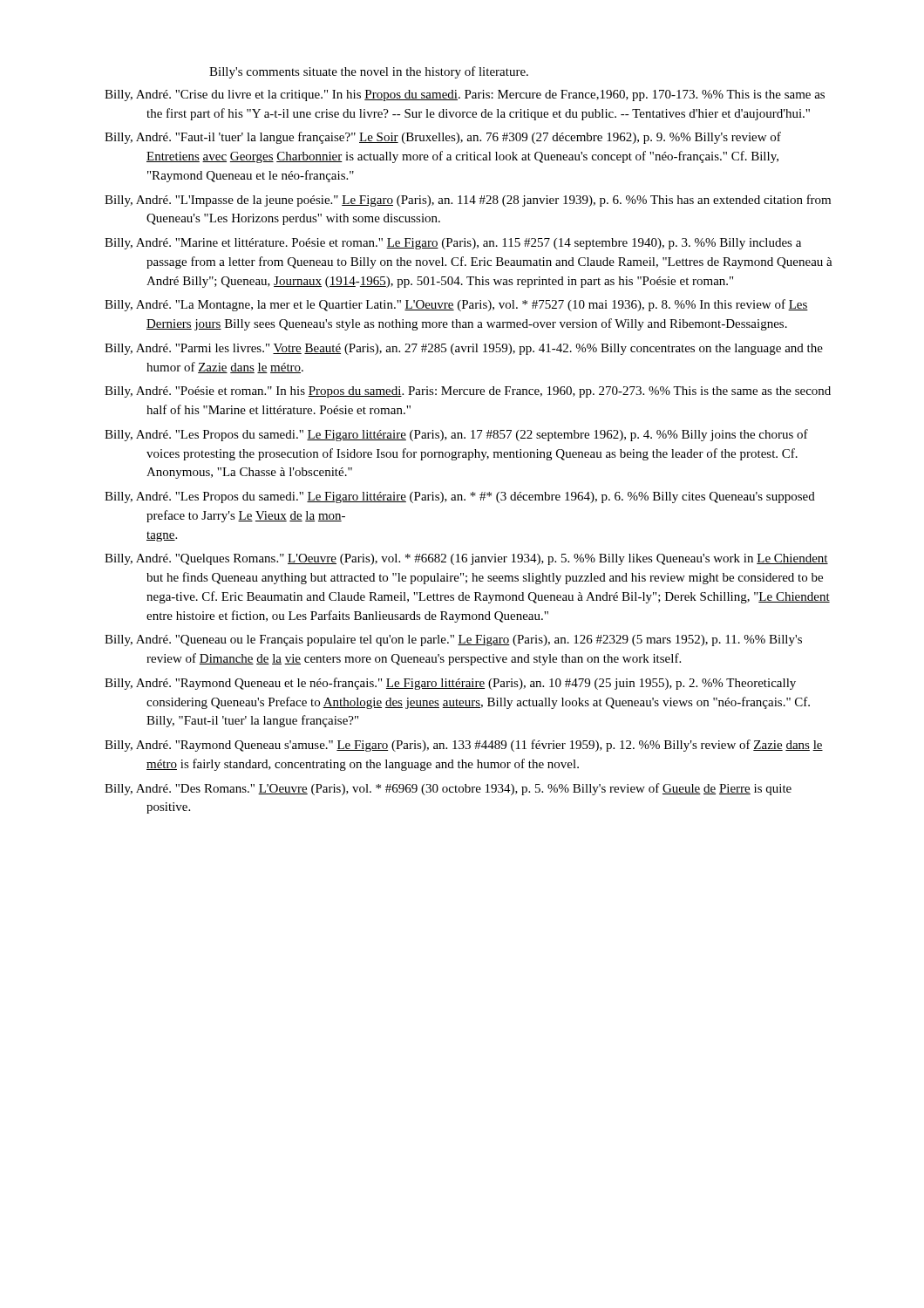Image resolution: width=924 pixels, height=1308 pixels.
Task: Navigate to the text block starting "Billy, André. "Raymond Queneau s'amuse." Le"
Action: [464, 754]
